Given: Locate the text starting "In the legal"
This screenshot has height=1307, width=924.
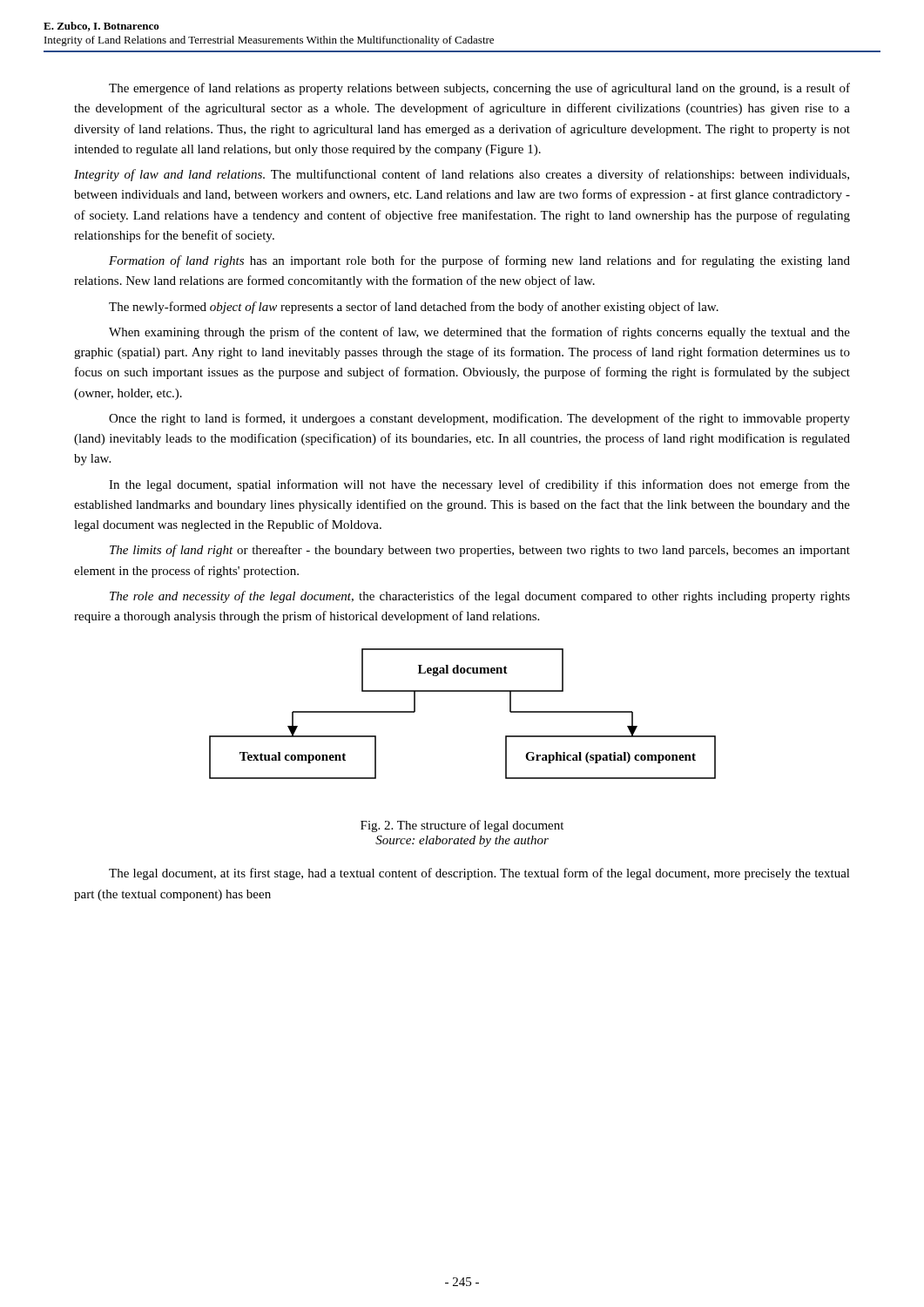Looking at the screenshot, I should [462, 505].
